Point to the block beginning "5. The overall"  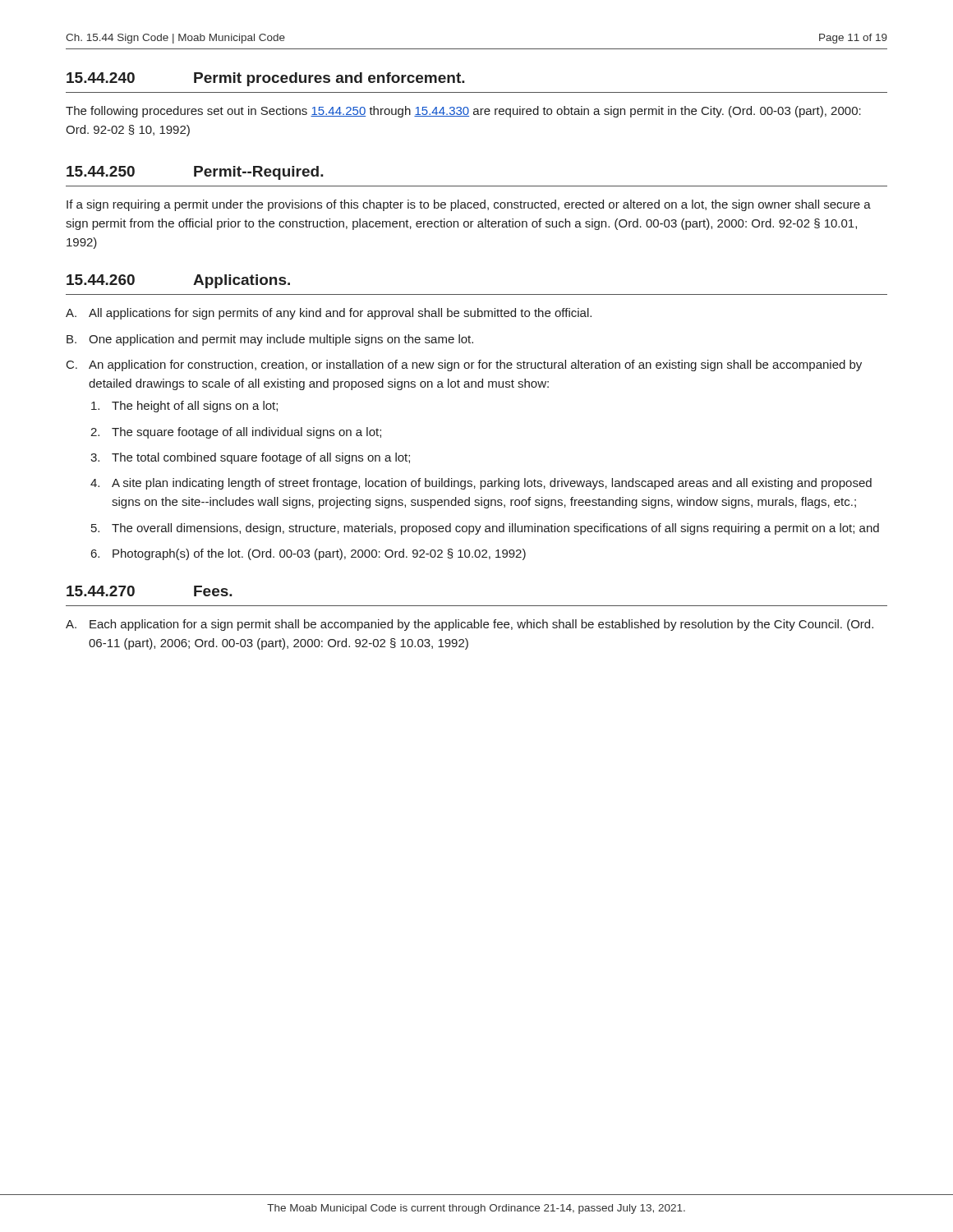pyautogui.click(x=485, y=527)
